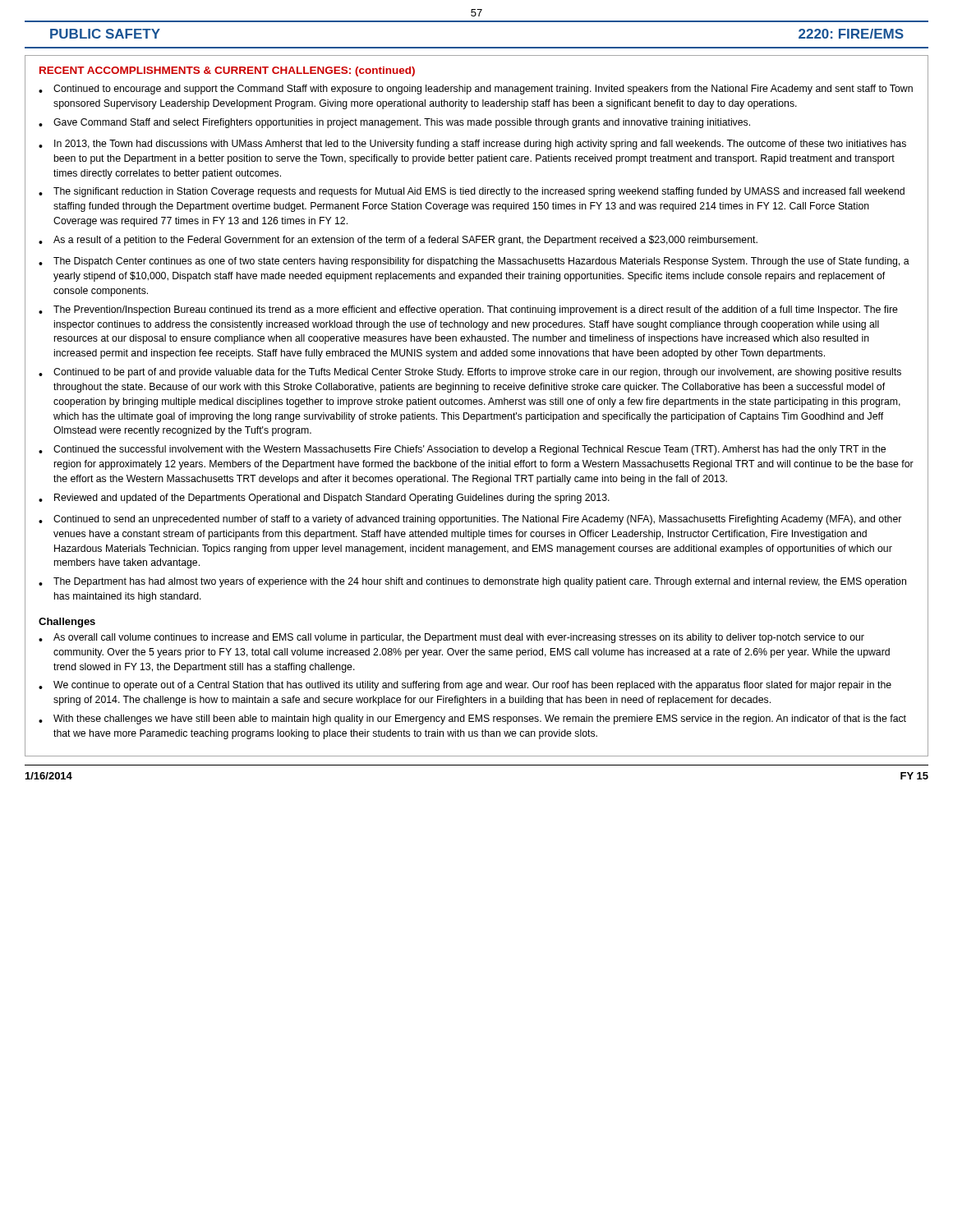The image size is (953, 1232).
Task: Select the block starting "• The significant reduction"
Action: [x=476, y=207]
